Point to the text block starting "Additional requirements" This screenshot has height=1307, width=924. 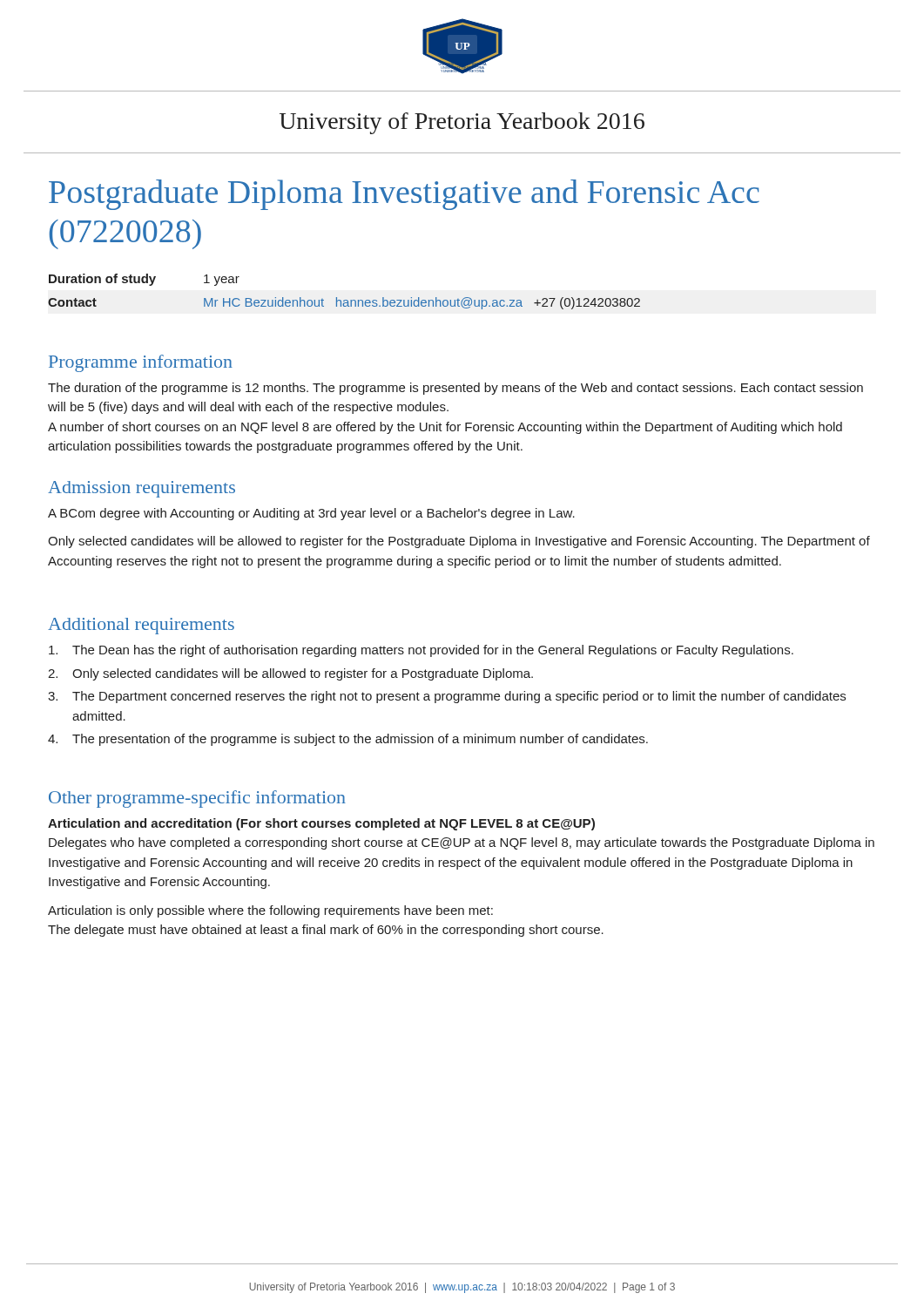coord(141,626)
